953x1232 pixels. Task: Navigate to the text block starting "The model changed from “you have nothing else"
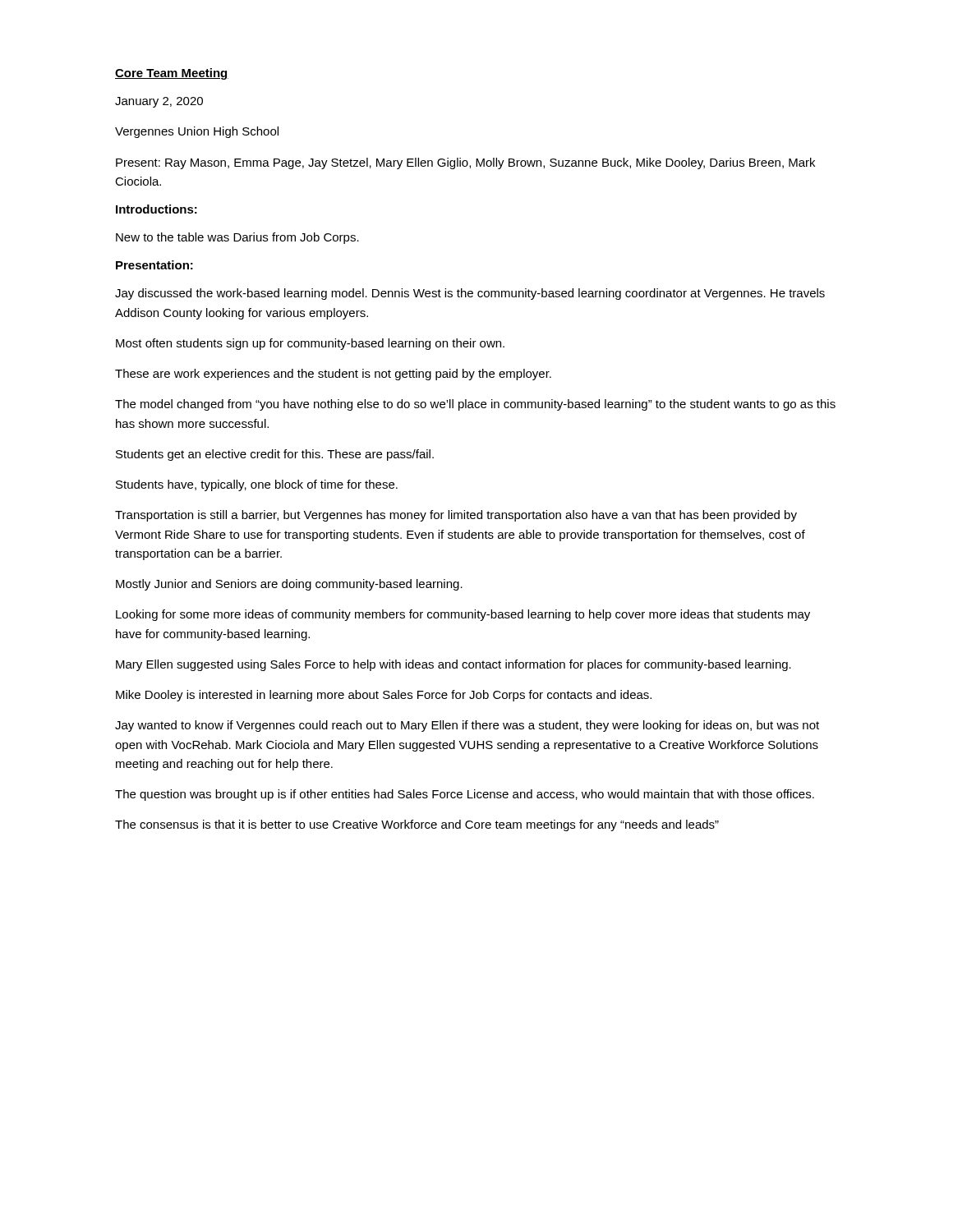475,413
